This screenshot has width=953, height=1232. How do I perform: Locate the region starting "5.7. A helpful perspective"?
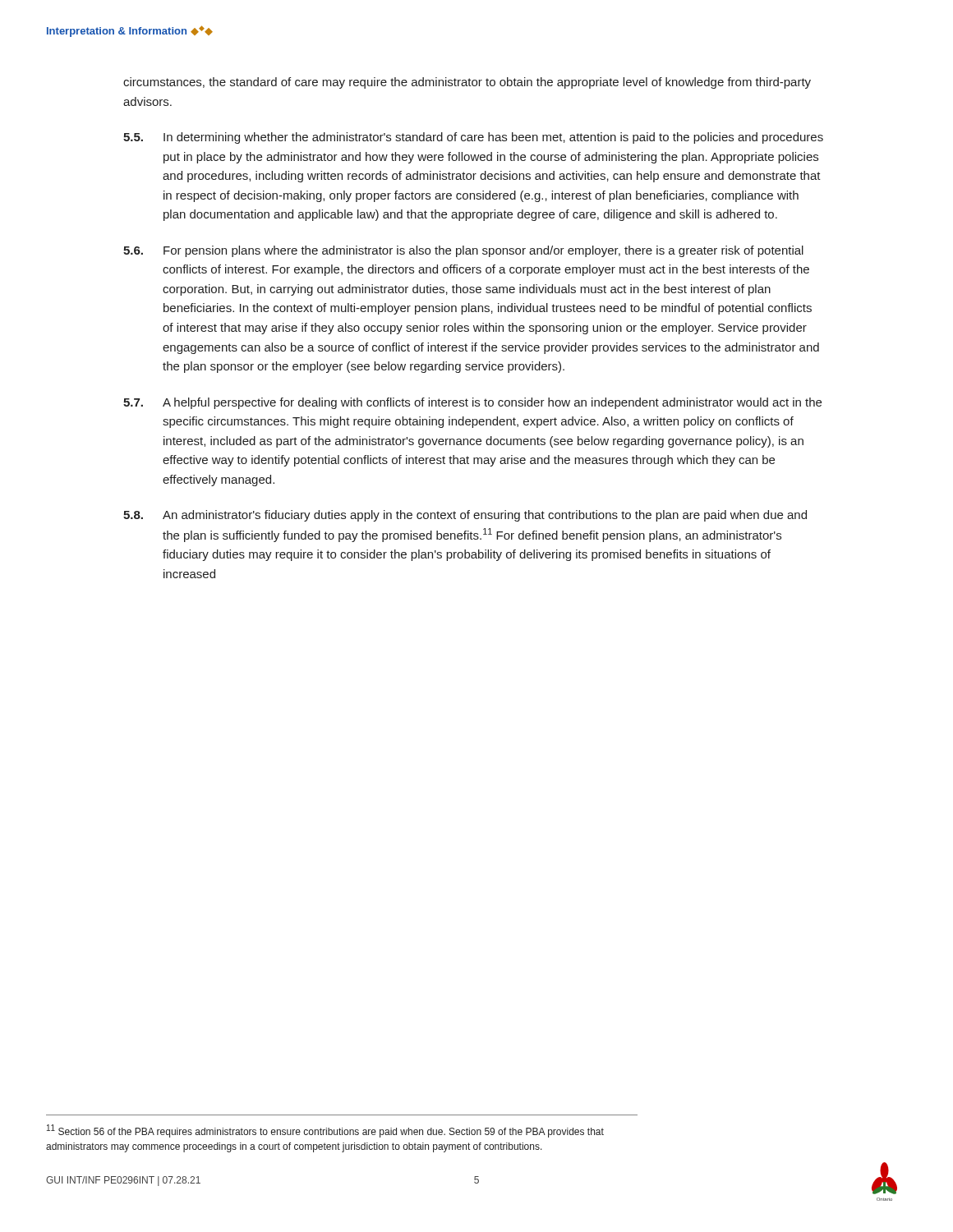474,441
